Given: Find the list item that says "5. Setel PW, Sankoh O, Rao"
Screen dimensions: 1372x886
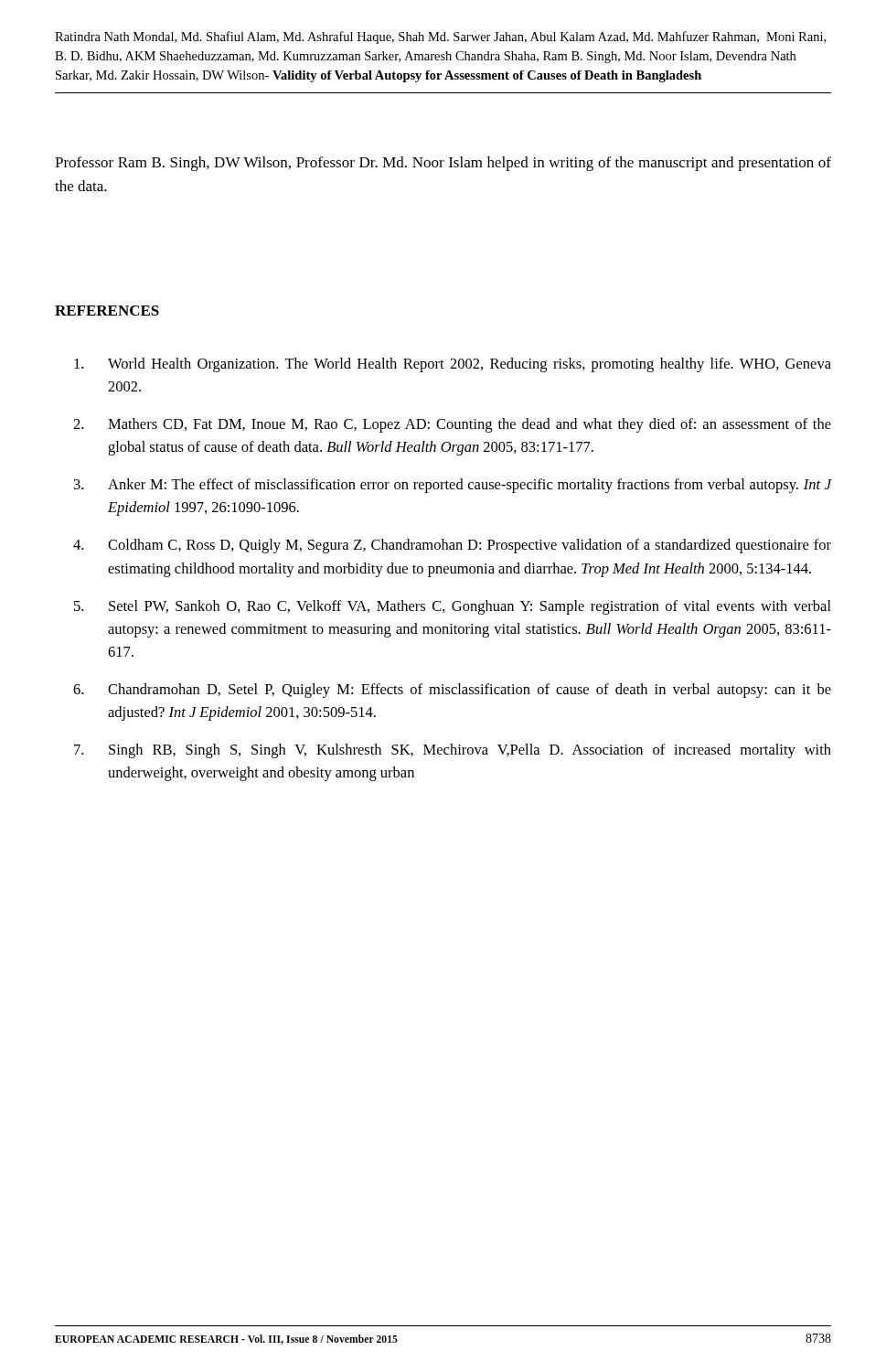Looking at the screenshot, I should click(x=443, y=629).
